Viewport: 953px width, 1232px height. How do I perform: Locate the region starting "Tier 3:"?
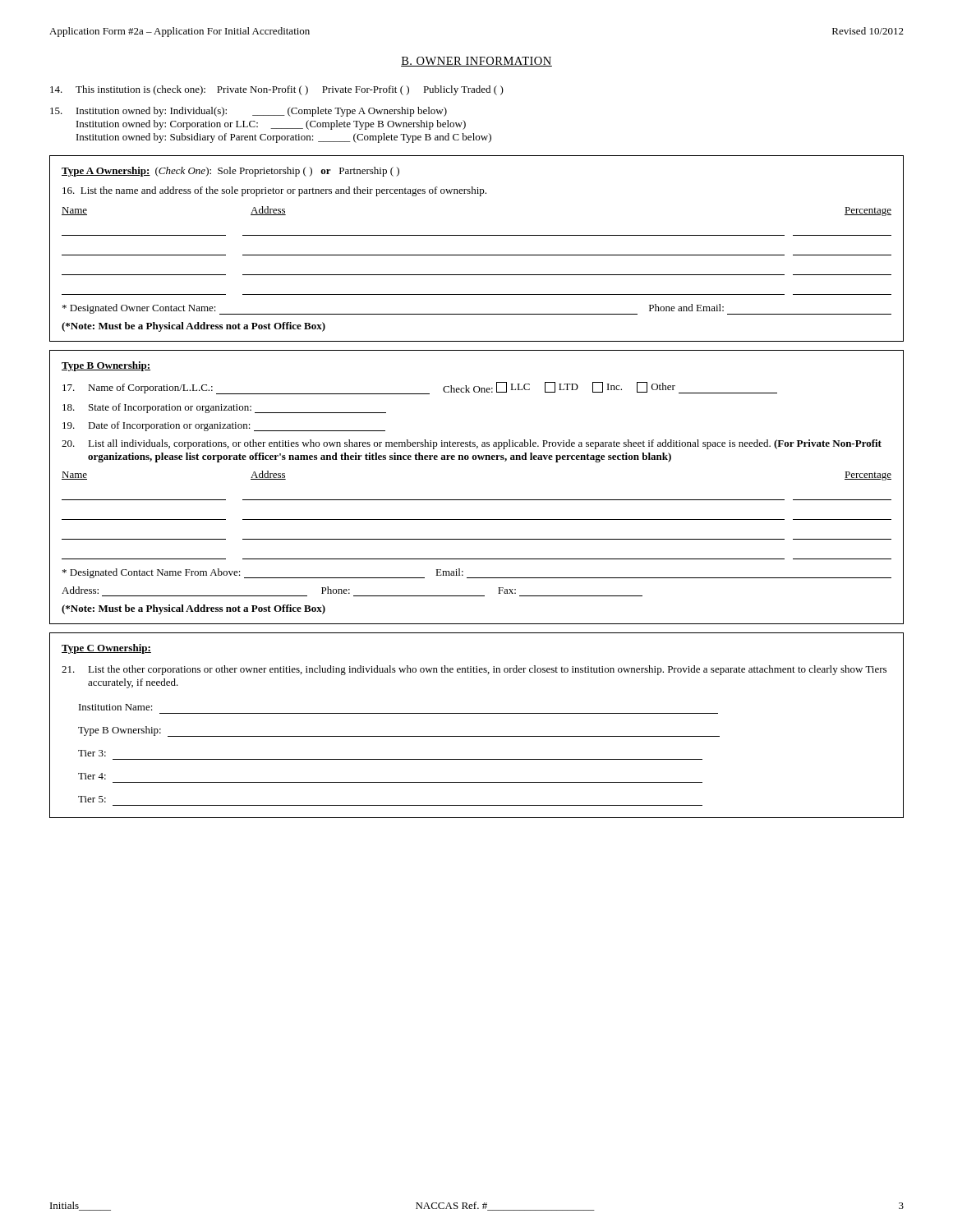pos(390,753)
